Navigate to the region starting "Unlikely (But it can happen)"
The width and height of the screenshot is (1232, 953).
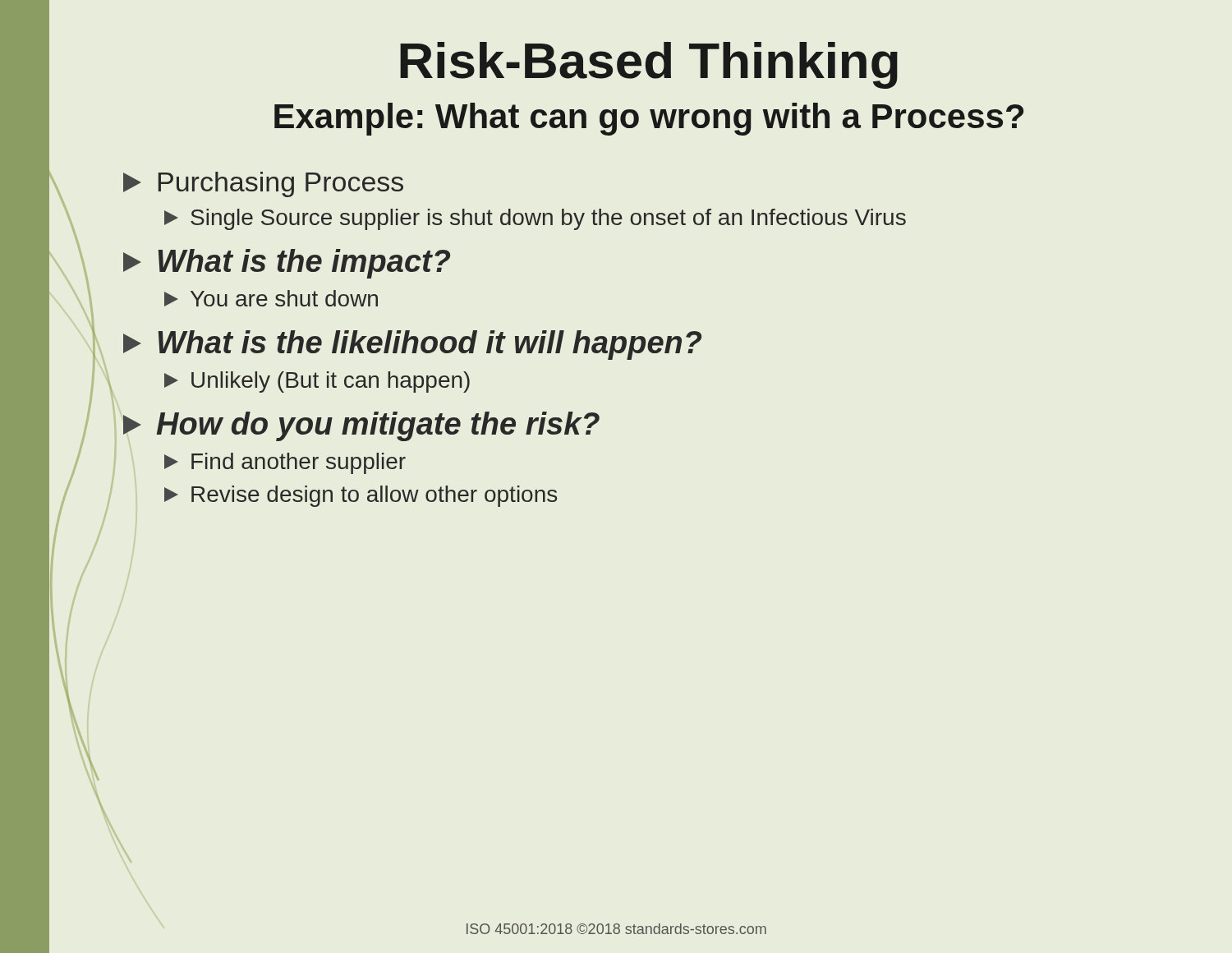318,381
